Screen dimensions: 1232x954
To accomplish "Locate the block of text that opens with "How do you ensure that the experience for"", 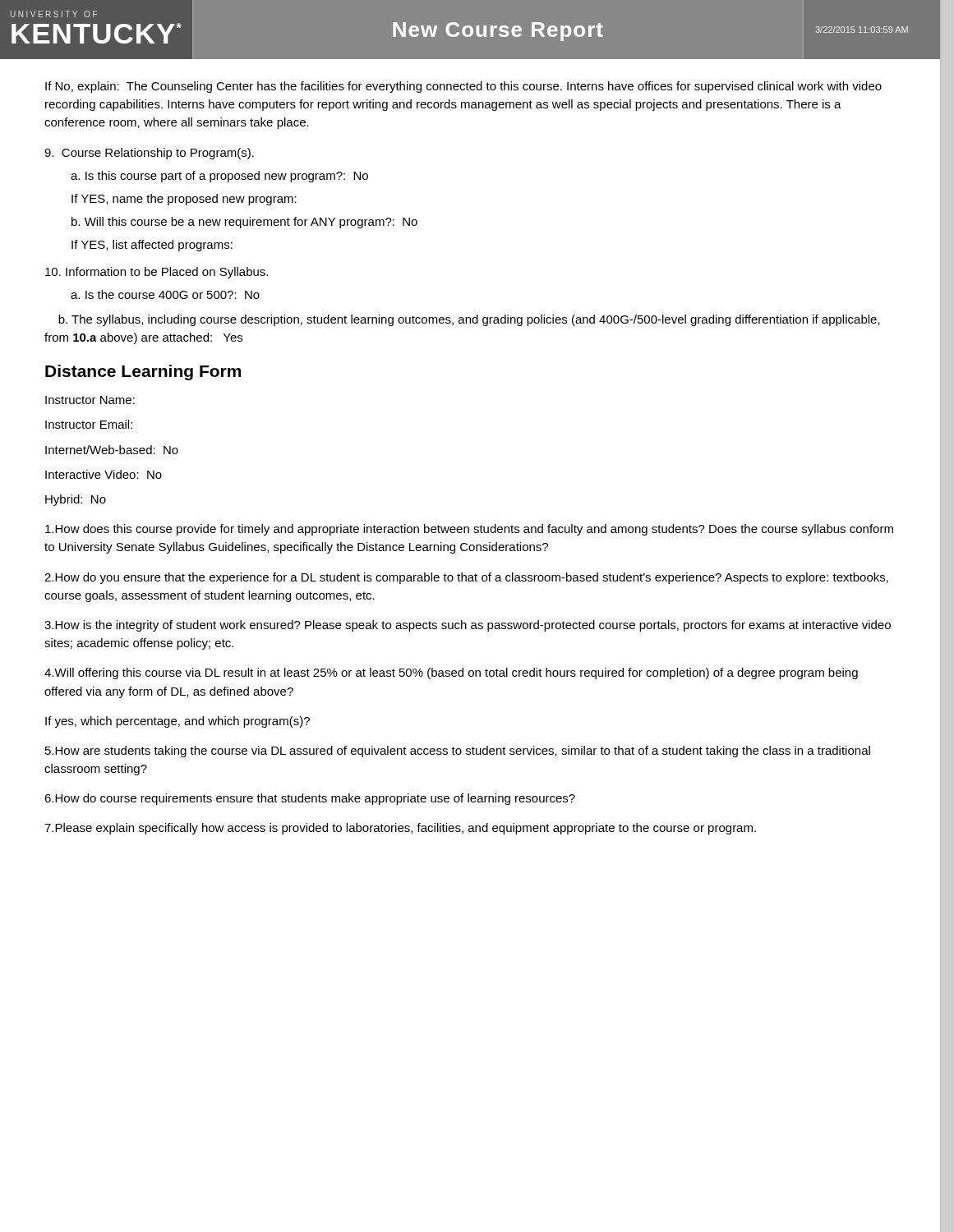I will [x=467, y=586].
